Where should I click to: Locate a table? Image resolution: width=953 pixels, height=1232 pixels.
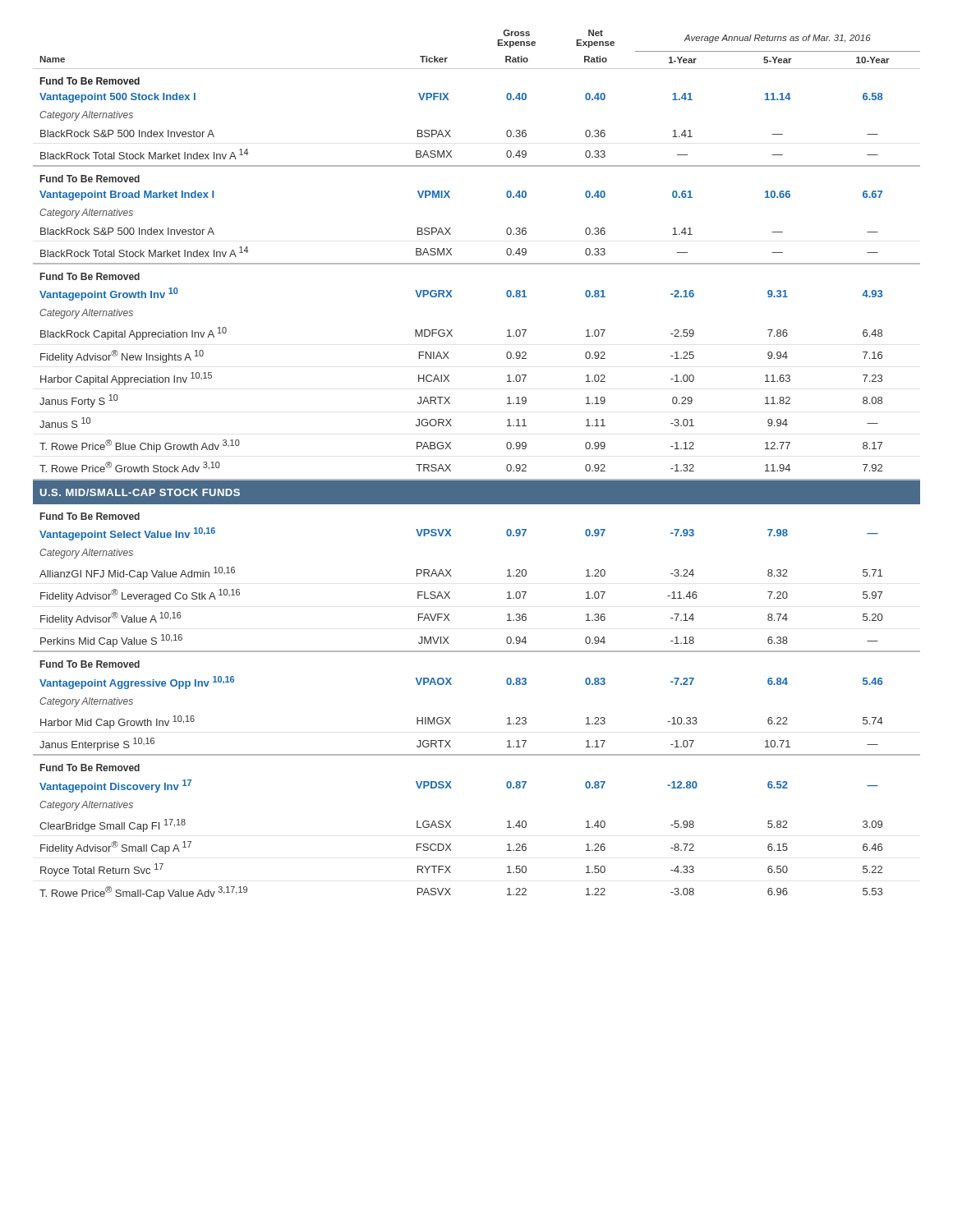click(x=476, y=464)
